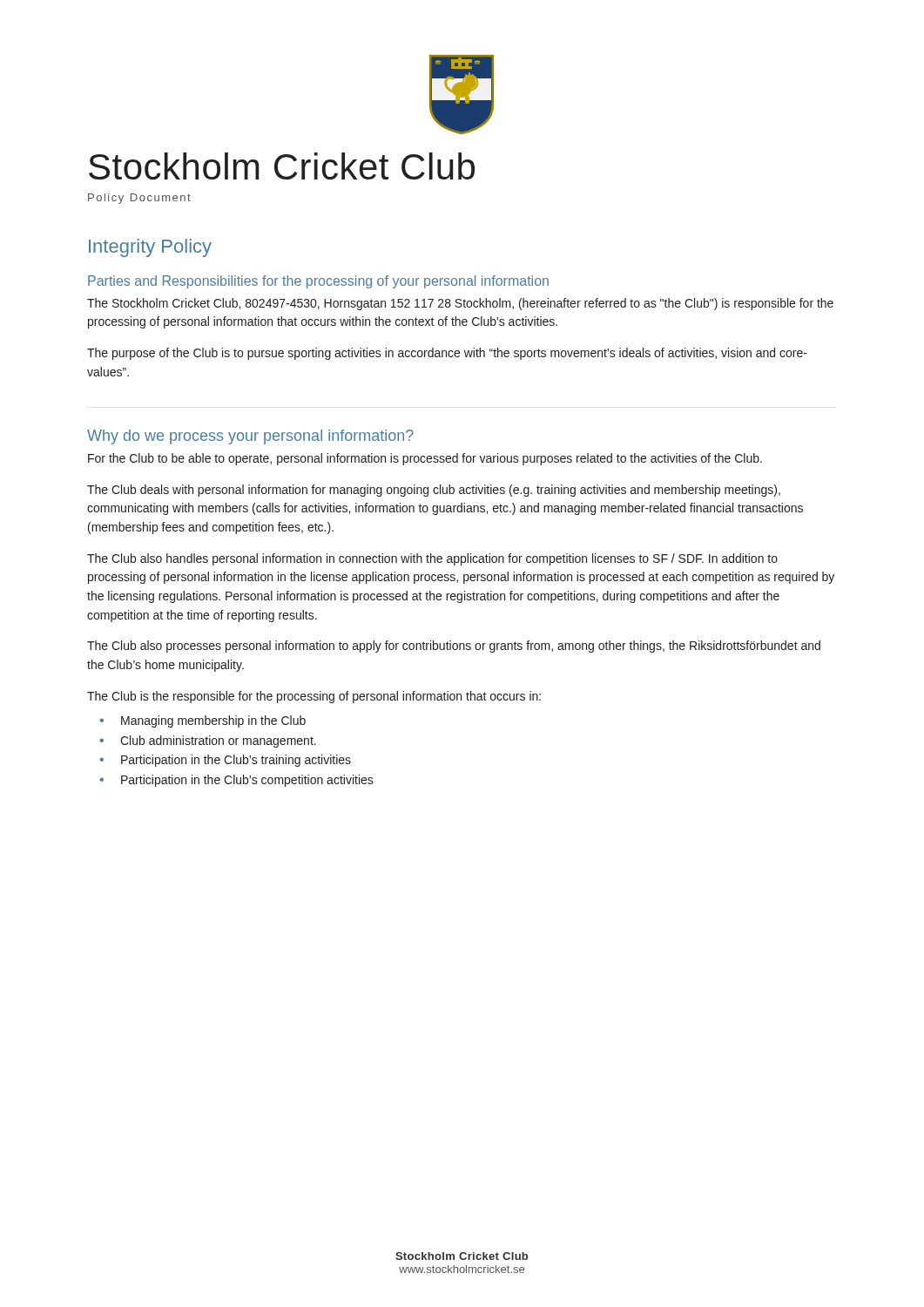Navigate to the text starting "For the Club"
Viewport: 924px width, 1307px height.
(x=462, y=459)
